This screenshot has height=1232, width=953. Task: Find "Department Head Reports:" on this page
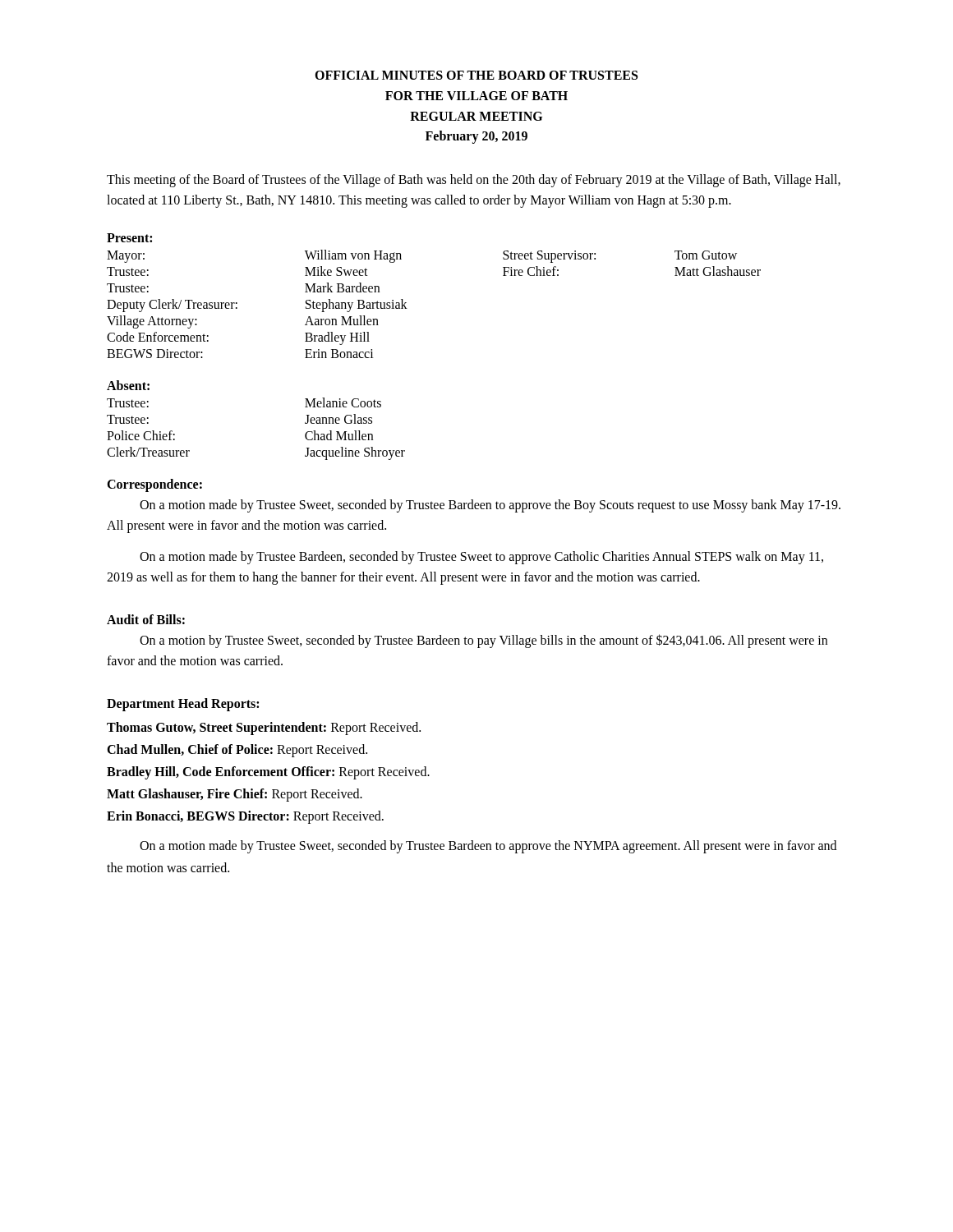[184, 703]
